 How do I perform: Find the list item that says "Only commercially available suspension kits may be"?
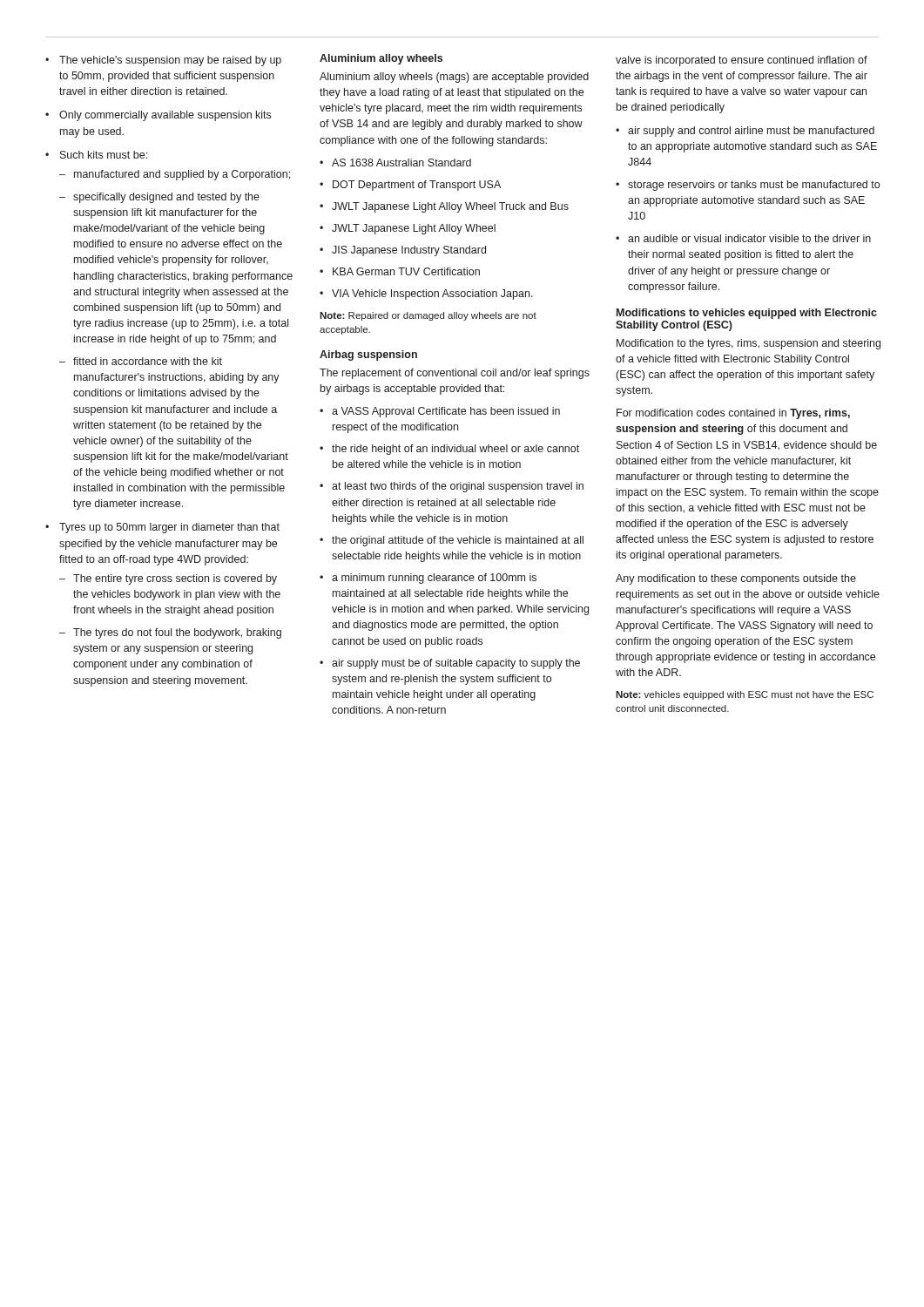[169, 123]
